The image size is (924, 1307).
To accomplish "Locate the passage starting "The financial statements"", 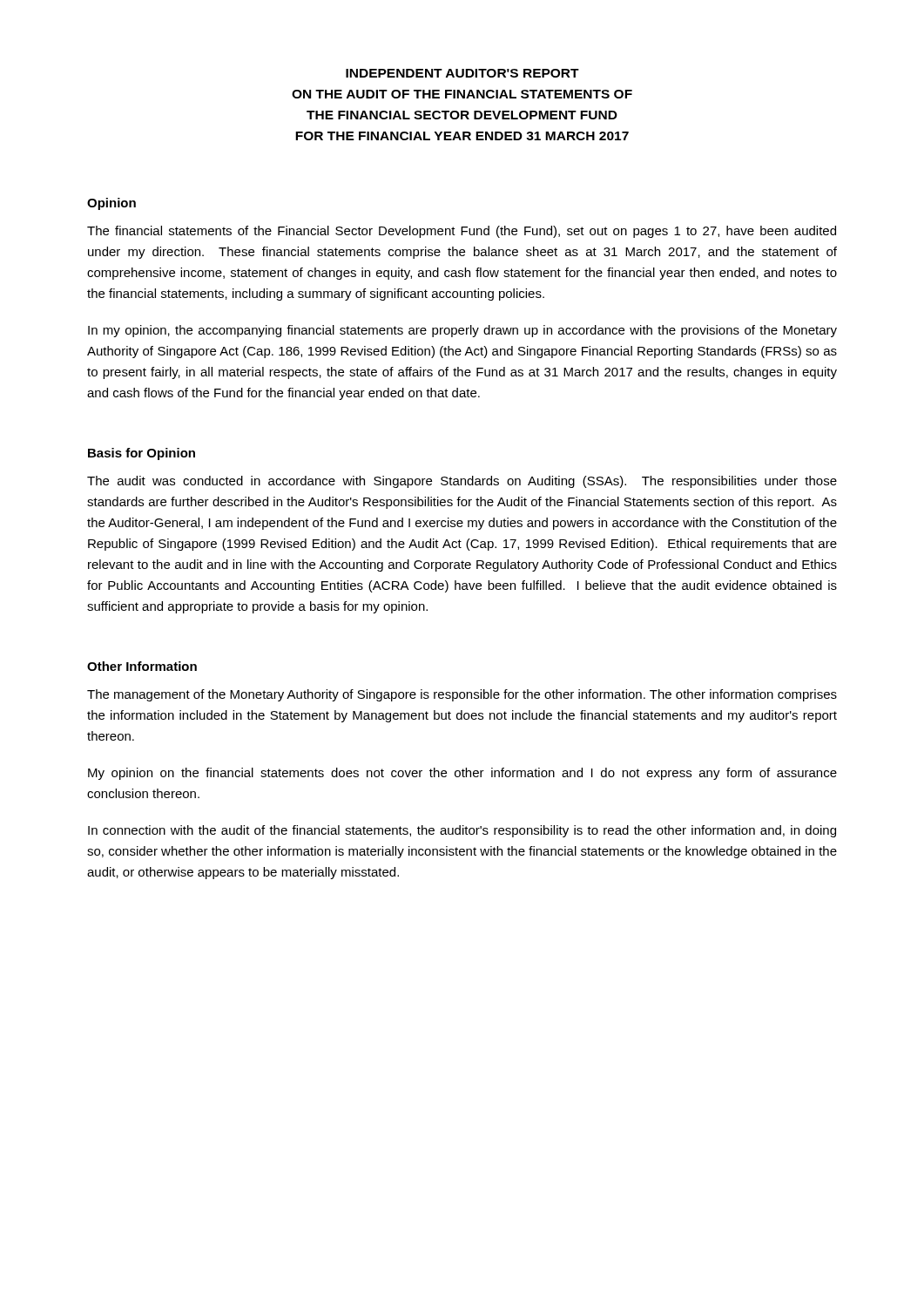I will 462,262.
